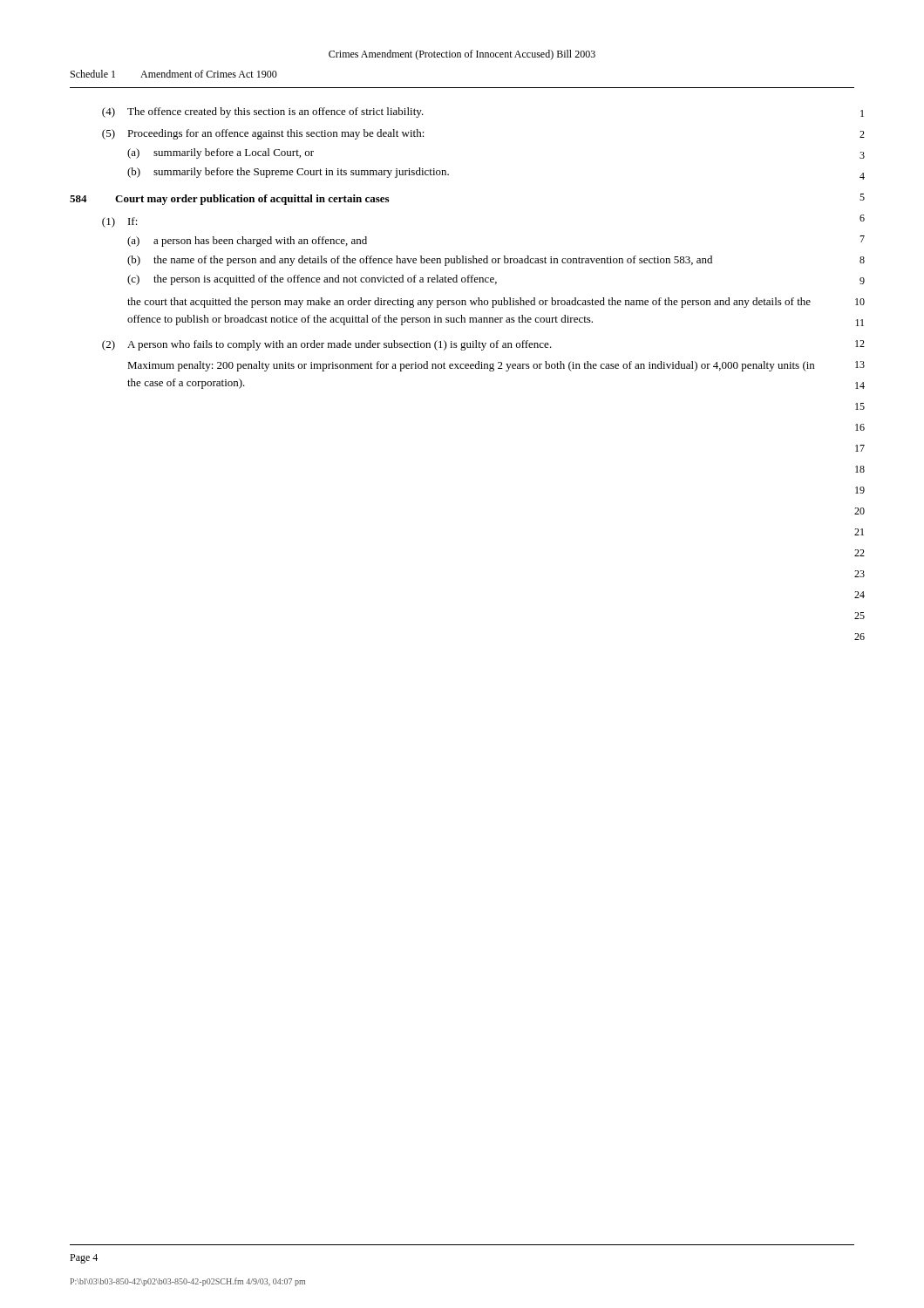Point to the text starting "(a) a person has"
The width and height of the screenshot is (924, 1308).
coord(247,242)
